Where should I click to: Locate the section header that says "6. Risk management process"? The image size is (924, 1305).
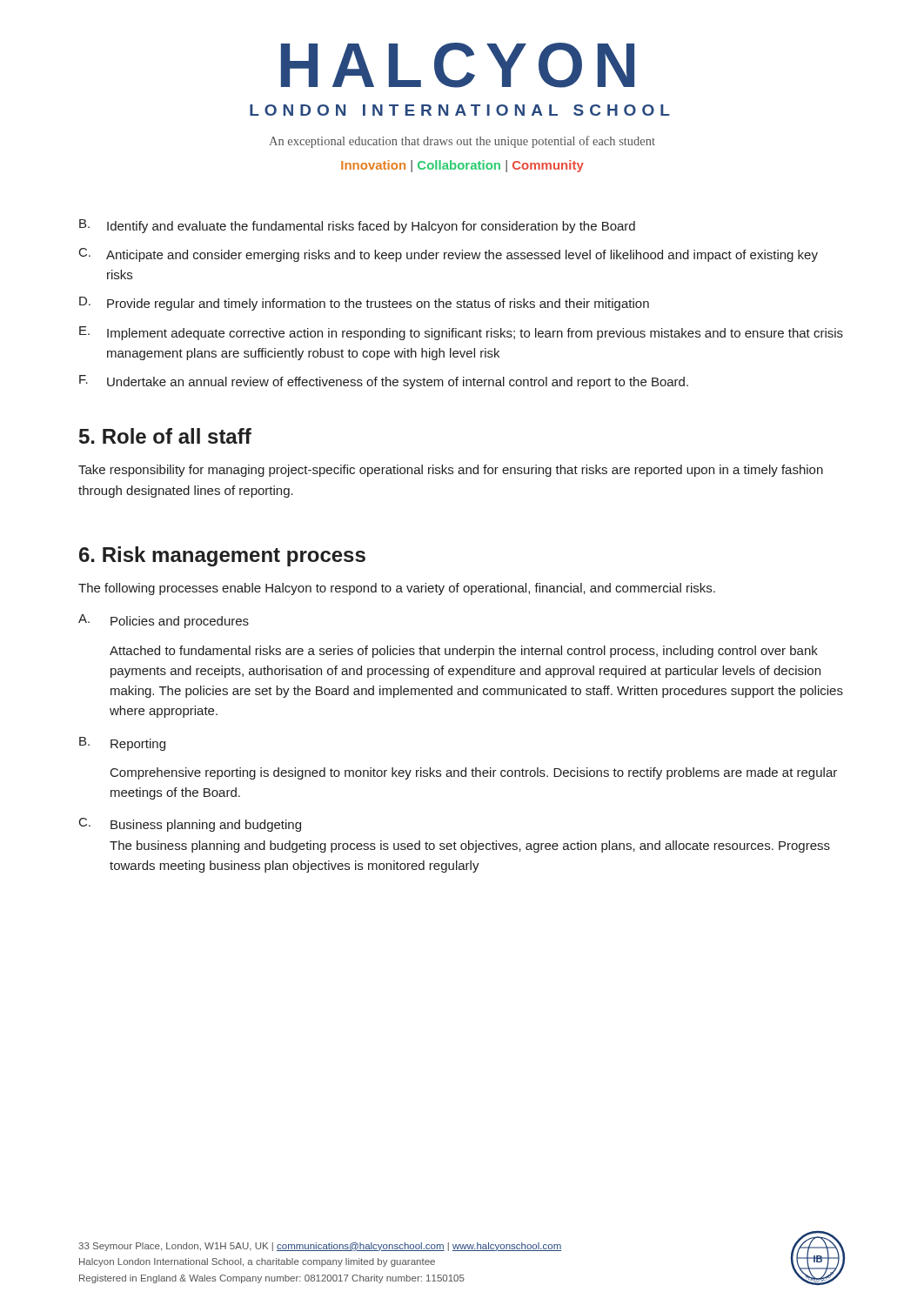click(x=222, y=555)
